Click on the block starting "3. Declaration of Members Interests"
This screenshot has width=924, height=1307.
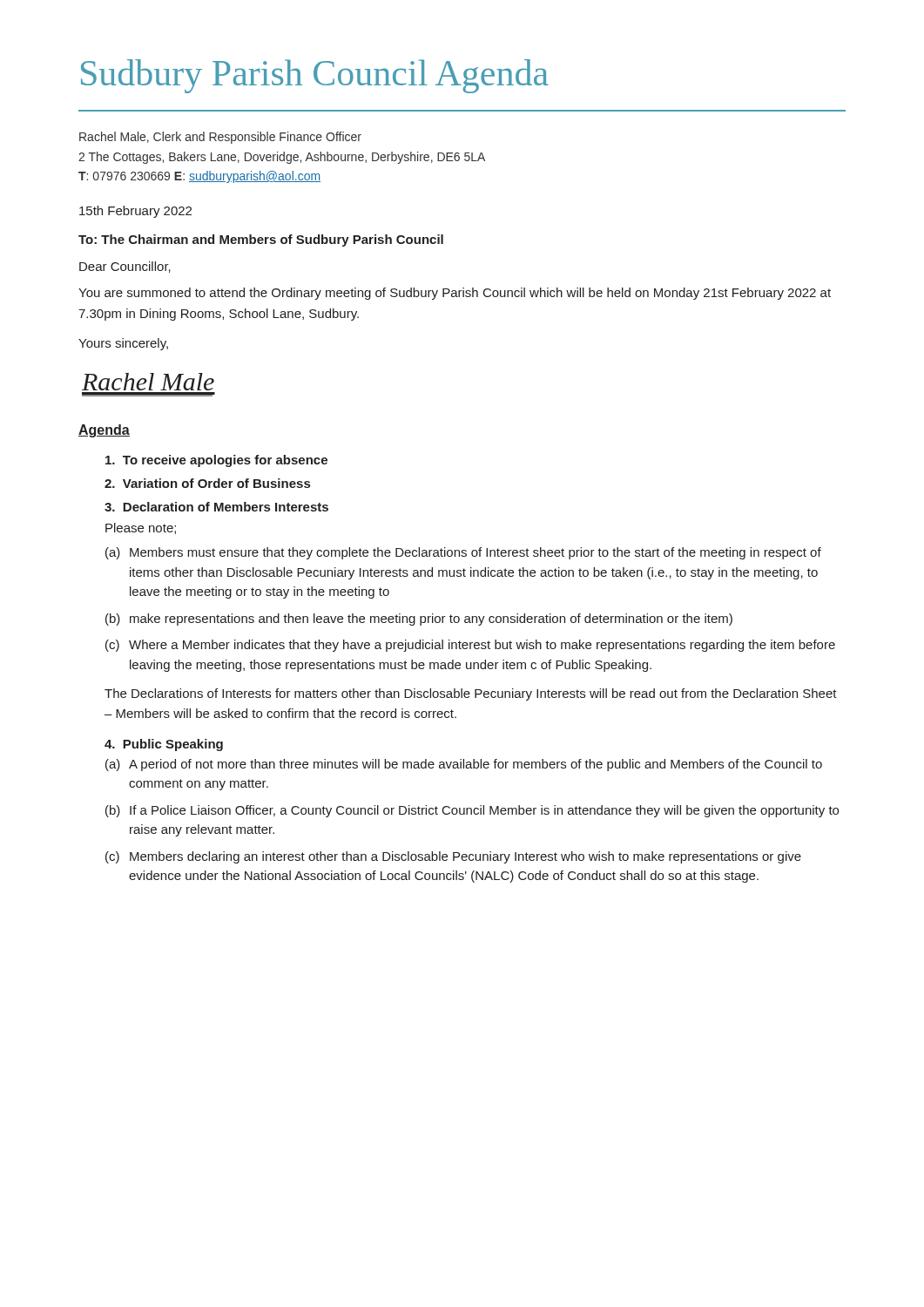click(x=217, y=507)
